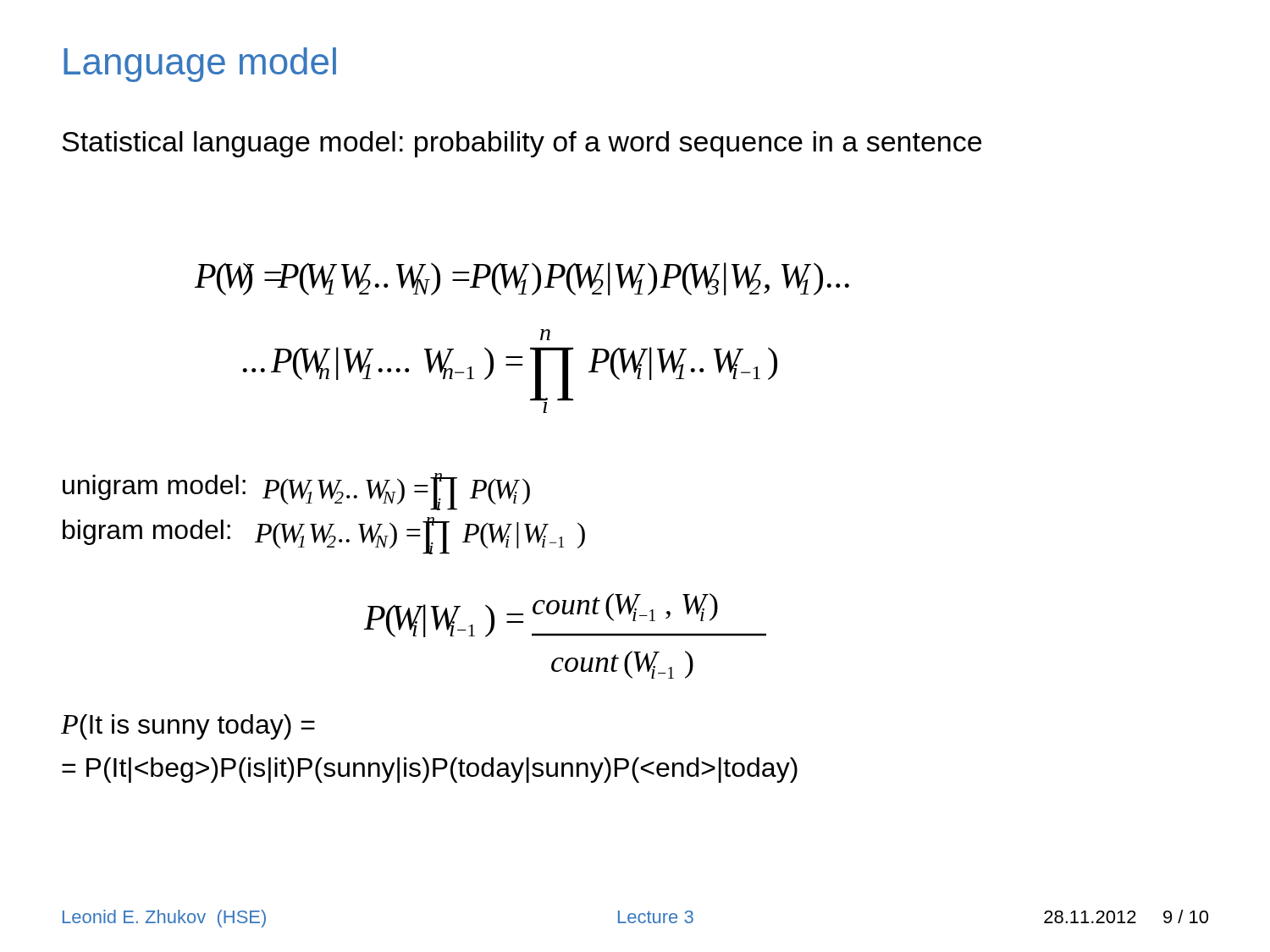
Task: Locate the formula with the text "P ( W ) = P"
Action: pos(522,279)
